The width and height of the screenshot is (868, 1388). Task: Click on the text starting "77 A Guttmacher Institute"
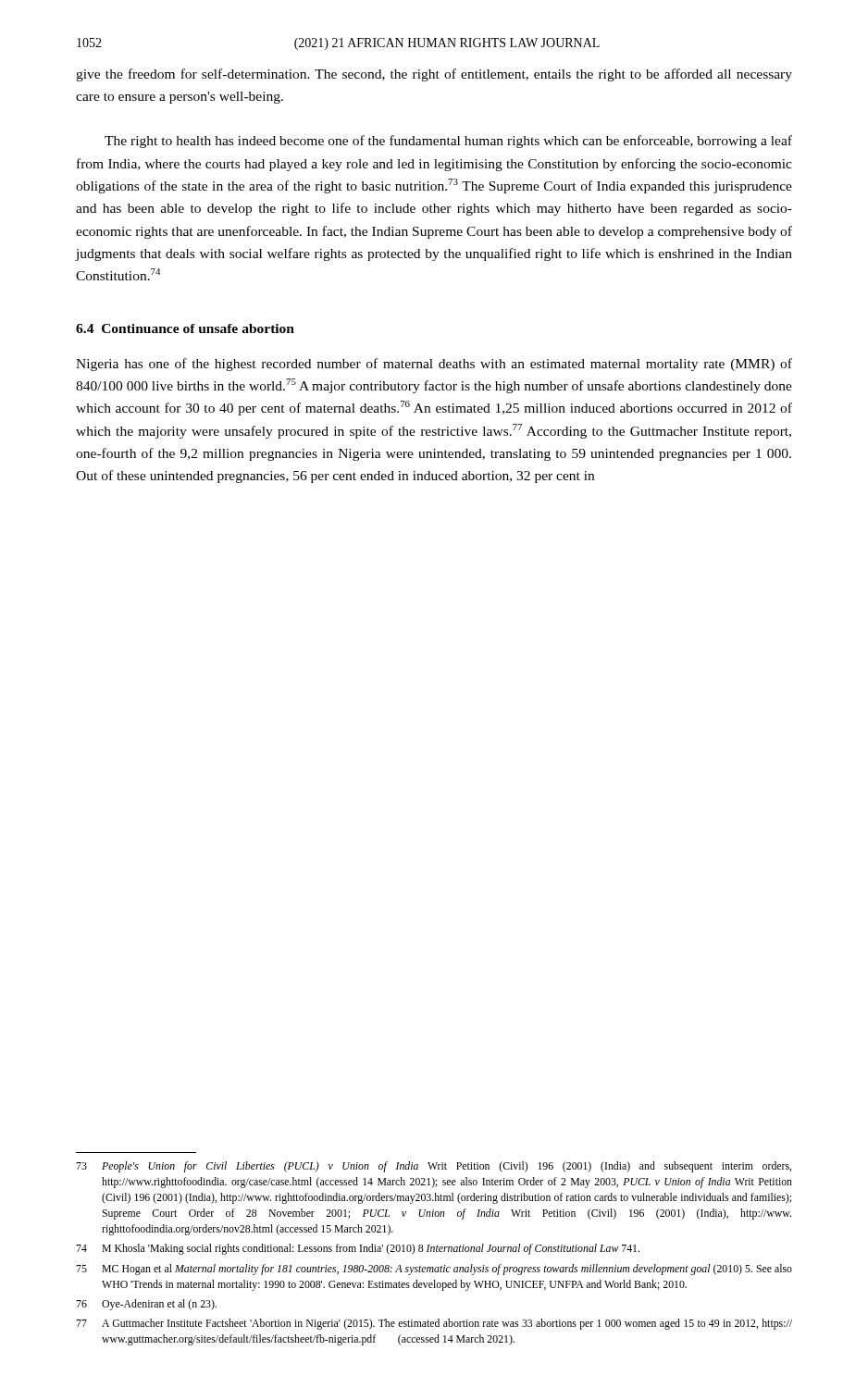(434, 1332)
